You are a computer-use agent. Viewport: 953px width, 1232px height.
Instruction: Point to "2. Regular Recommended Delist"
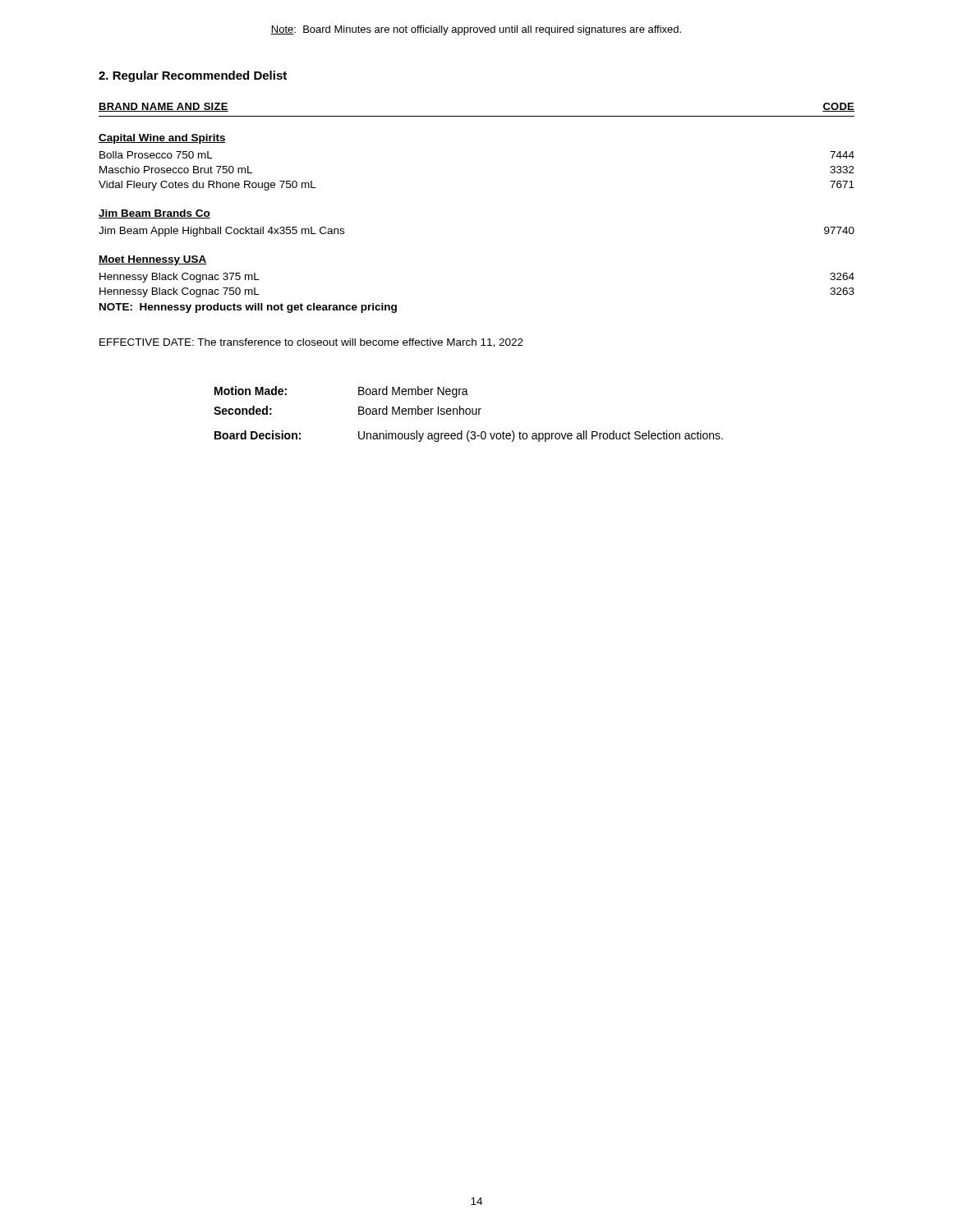(x=193, y=75)
